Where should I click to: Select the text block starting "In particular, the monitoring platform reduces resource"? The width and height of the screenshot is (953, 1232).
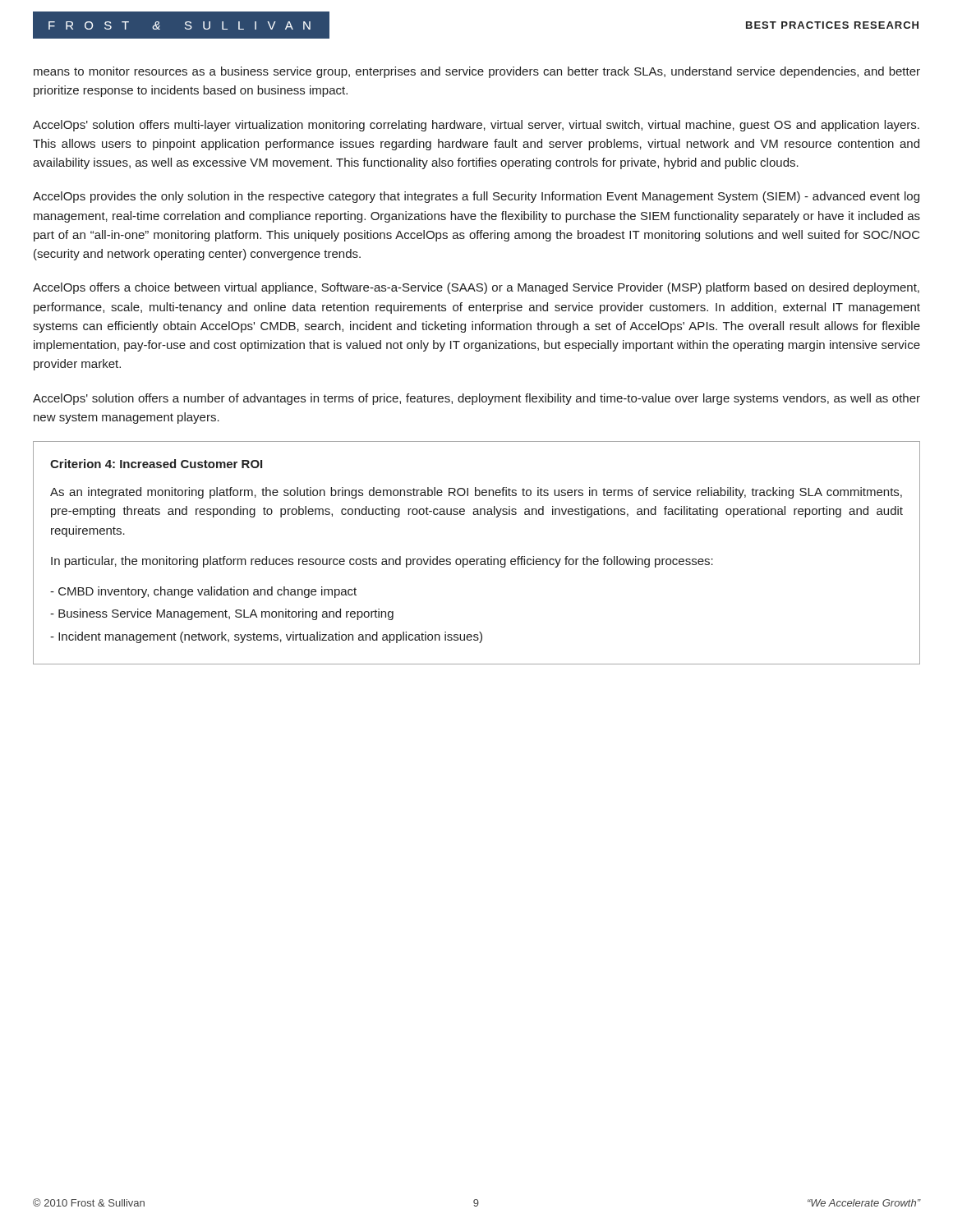[382, 560]
